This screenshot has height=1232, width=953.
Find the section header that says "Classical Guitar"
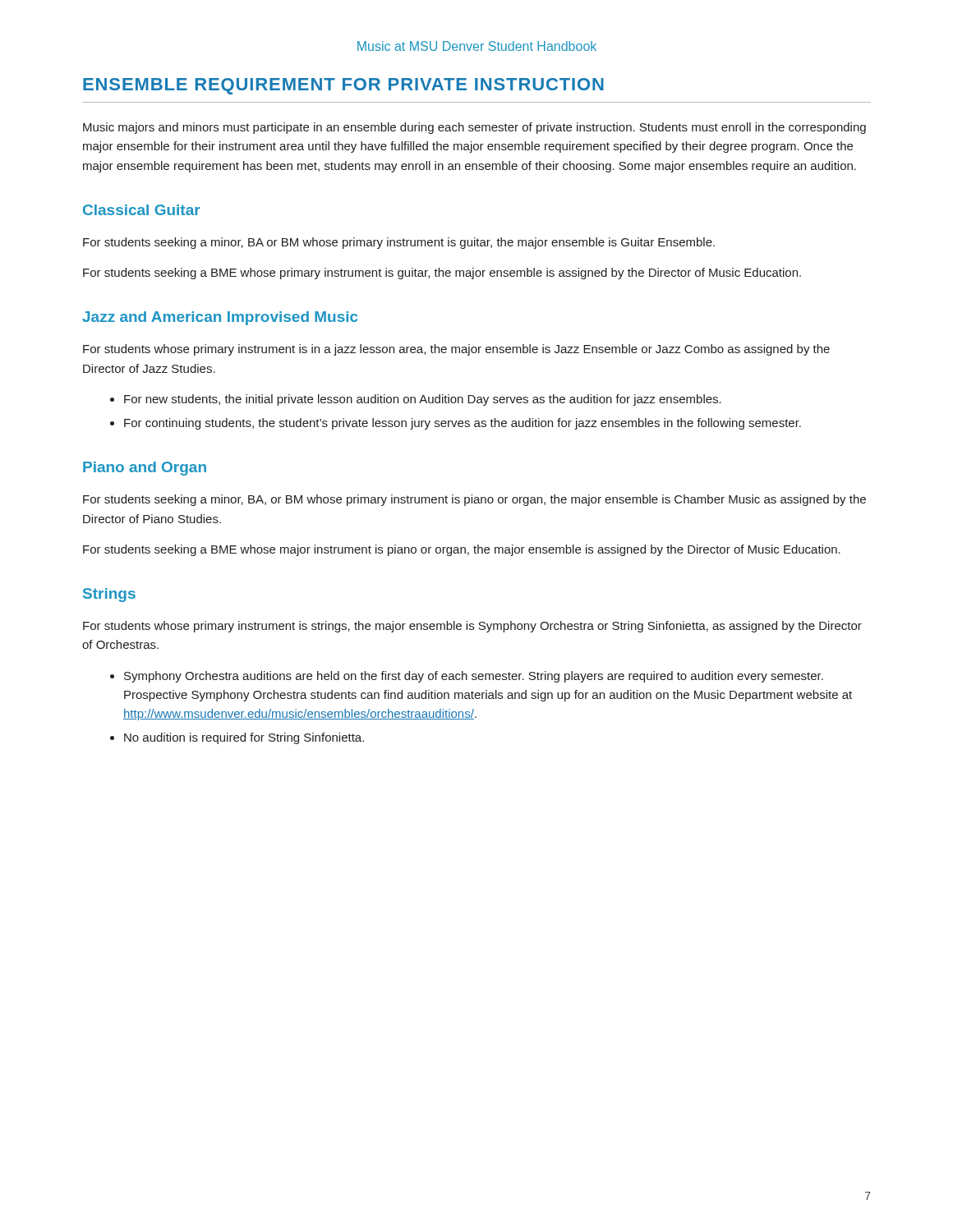click(141, 210)
